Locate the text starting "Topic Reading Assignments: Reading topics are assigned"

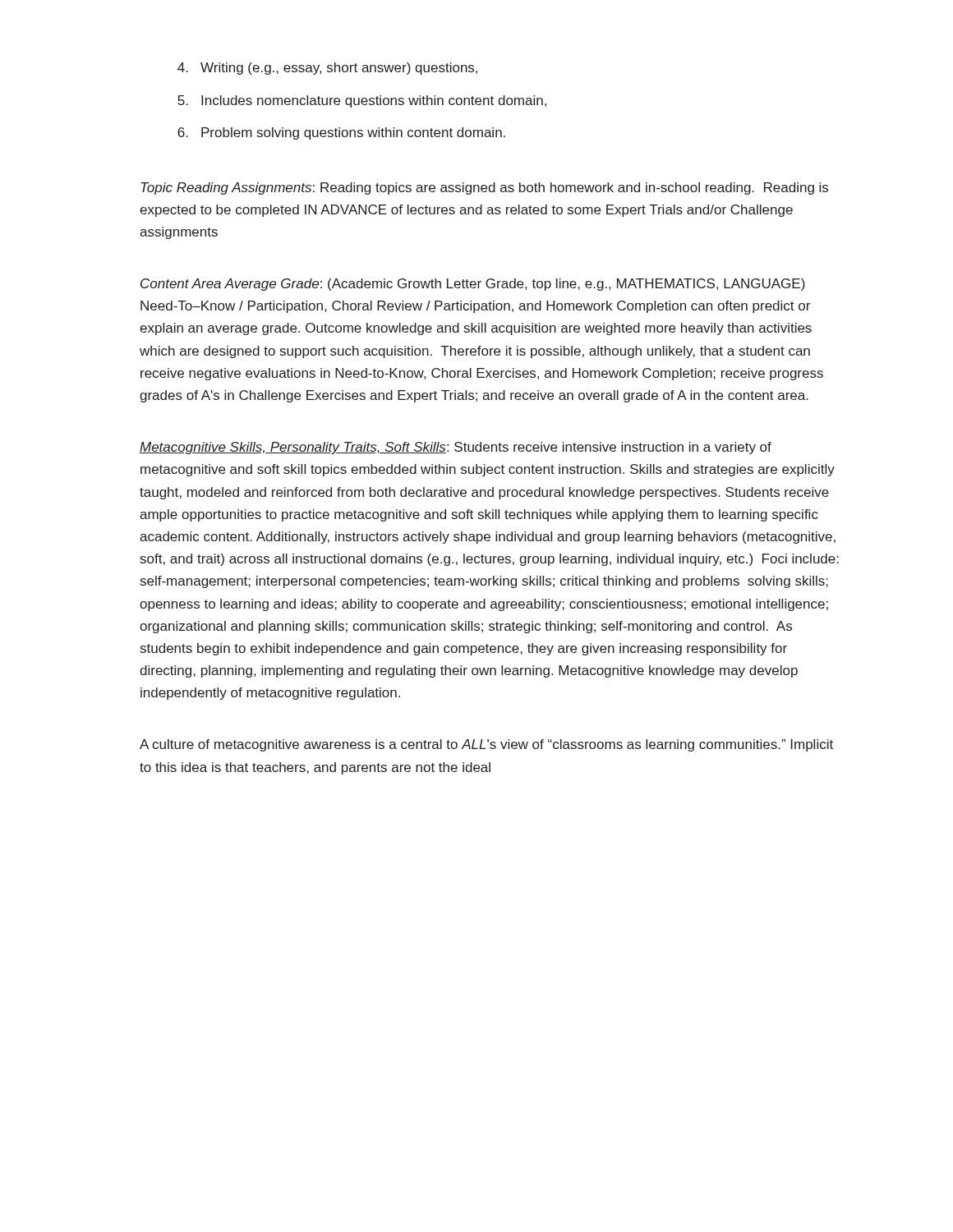(484, 210)
